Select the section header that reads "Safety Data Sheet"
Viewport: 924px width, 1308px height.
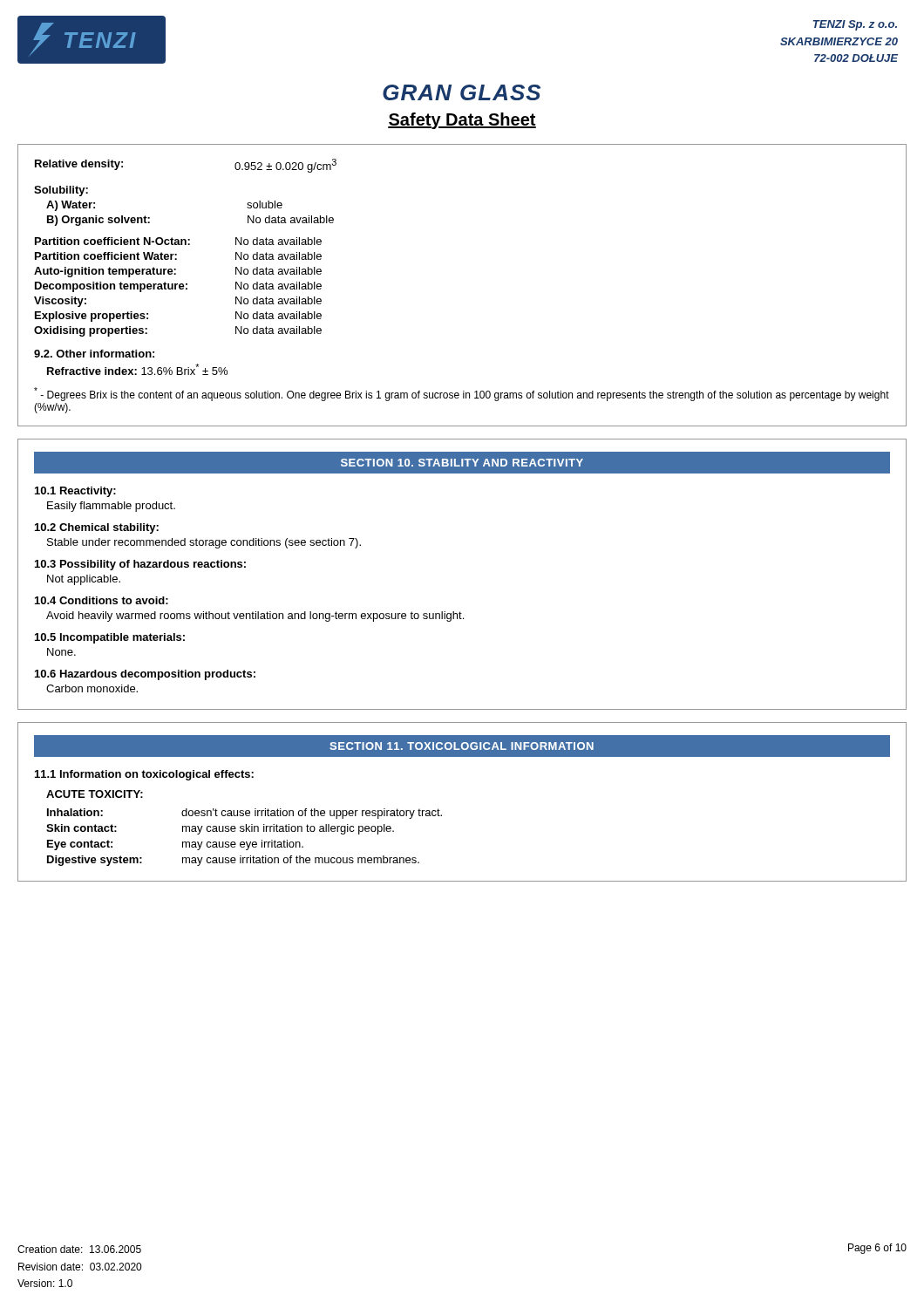(462, 119)
